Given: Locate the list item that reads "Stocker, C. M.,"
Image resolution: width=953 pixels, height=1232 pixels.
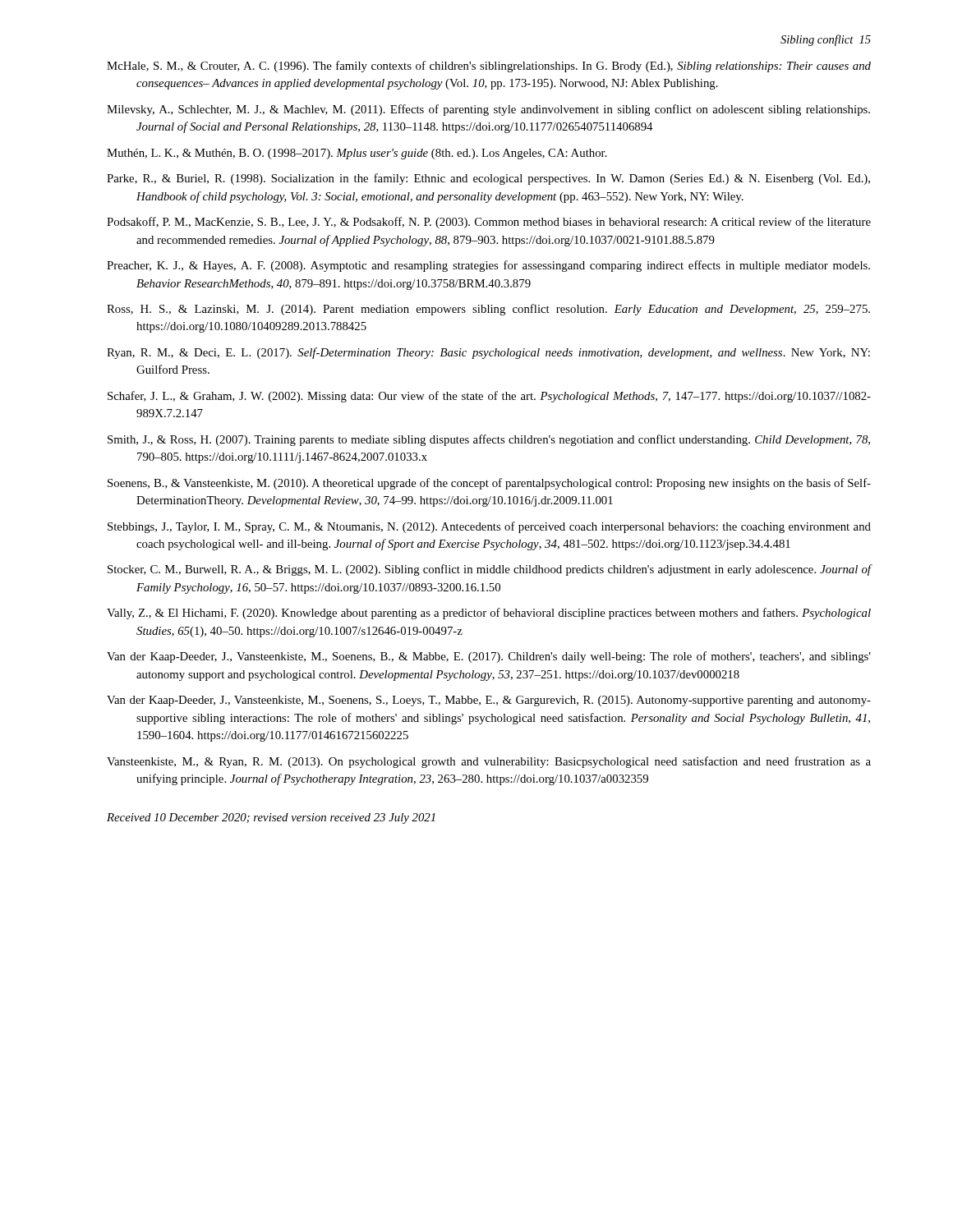Looking at the screenshot, I should click(x=489, y=578).
